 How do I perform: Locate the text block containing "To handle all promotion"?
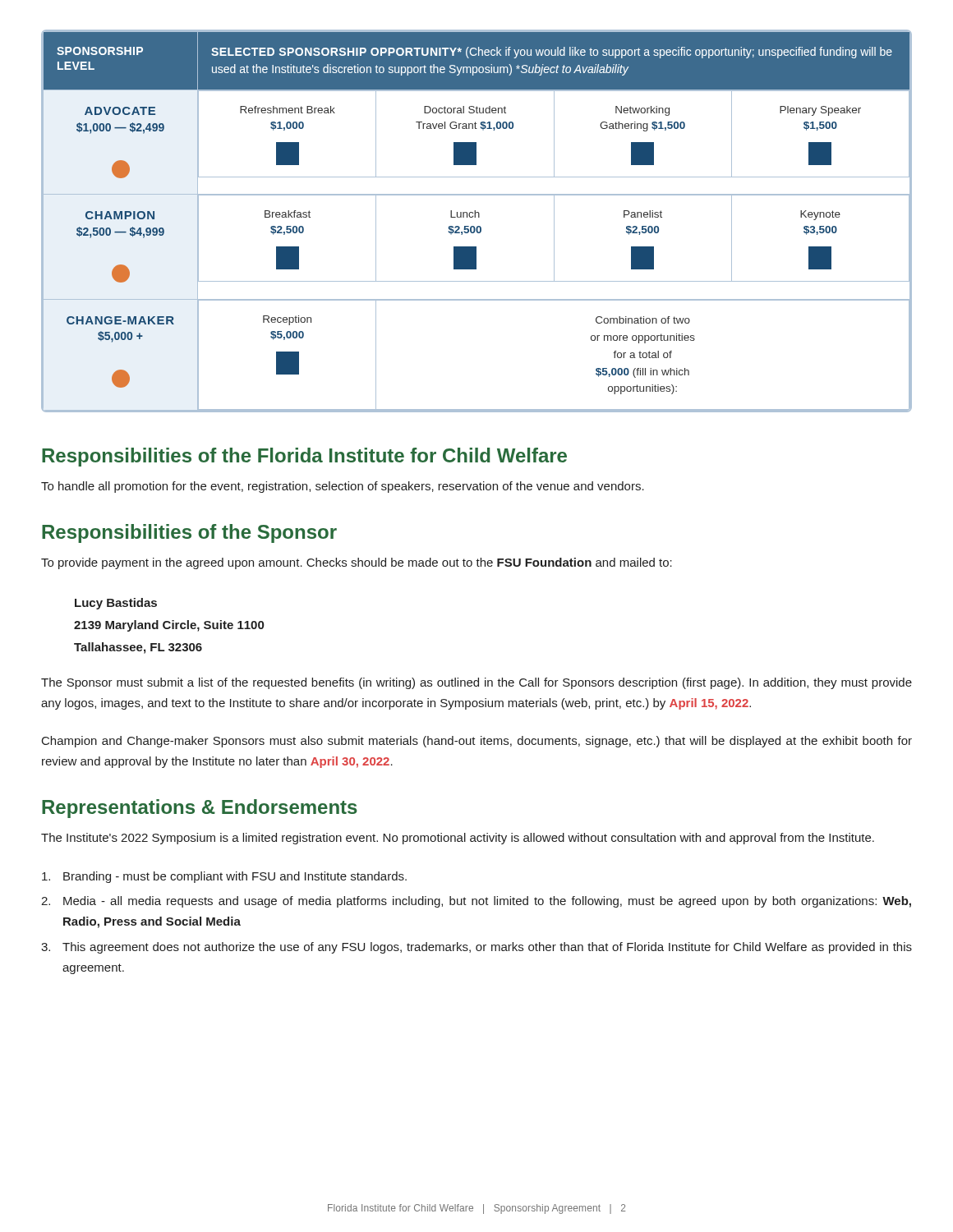(343, 486)
